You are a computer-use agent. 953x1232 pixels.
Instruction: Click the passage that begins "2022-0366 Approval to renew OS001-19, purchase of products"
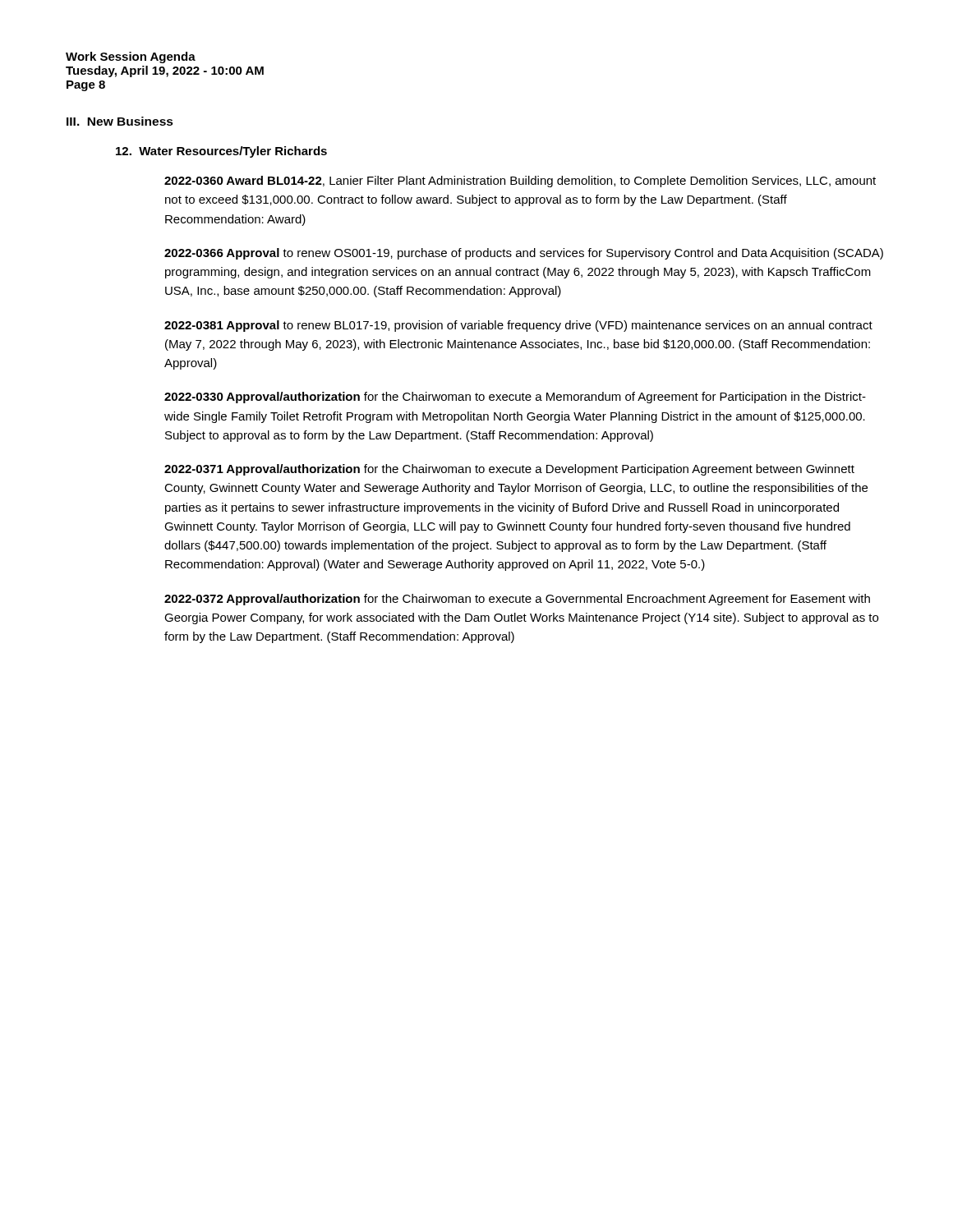click(524, 271)
